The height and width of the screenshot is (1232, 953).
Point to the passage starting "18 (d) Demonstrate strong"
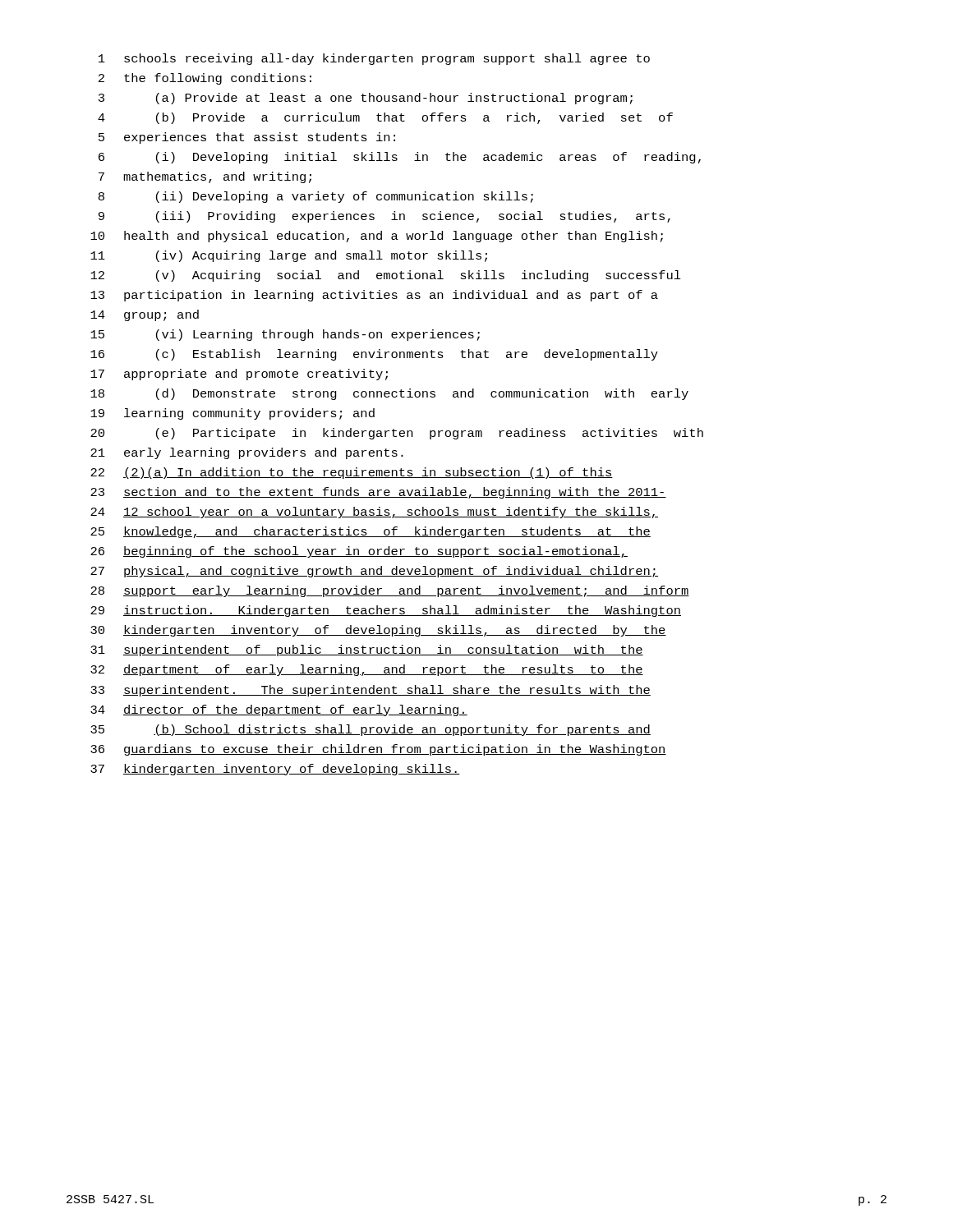coord(476,394)
